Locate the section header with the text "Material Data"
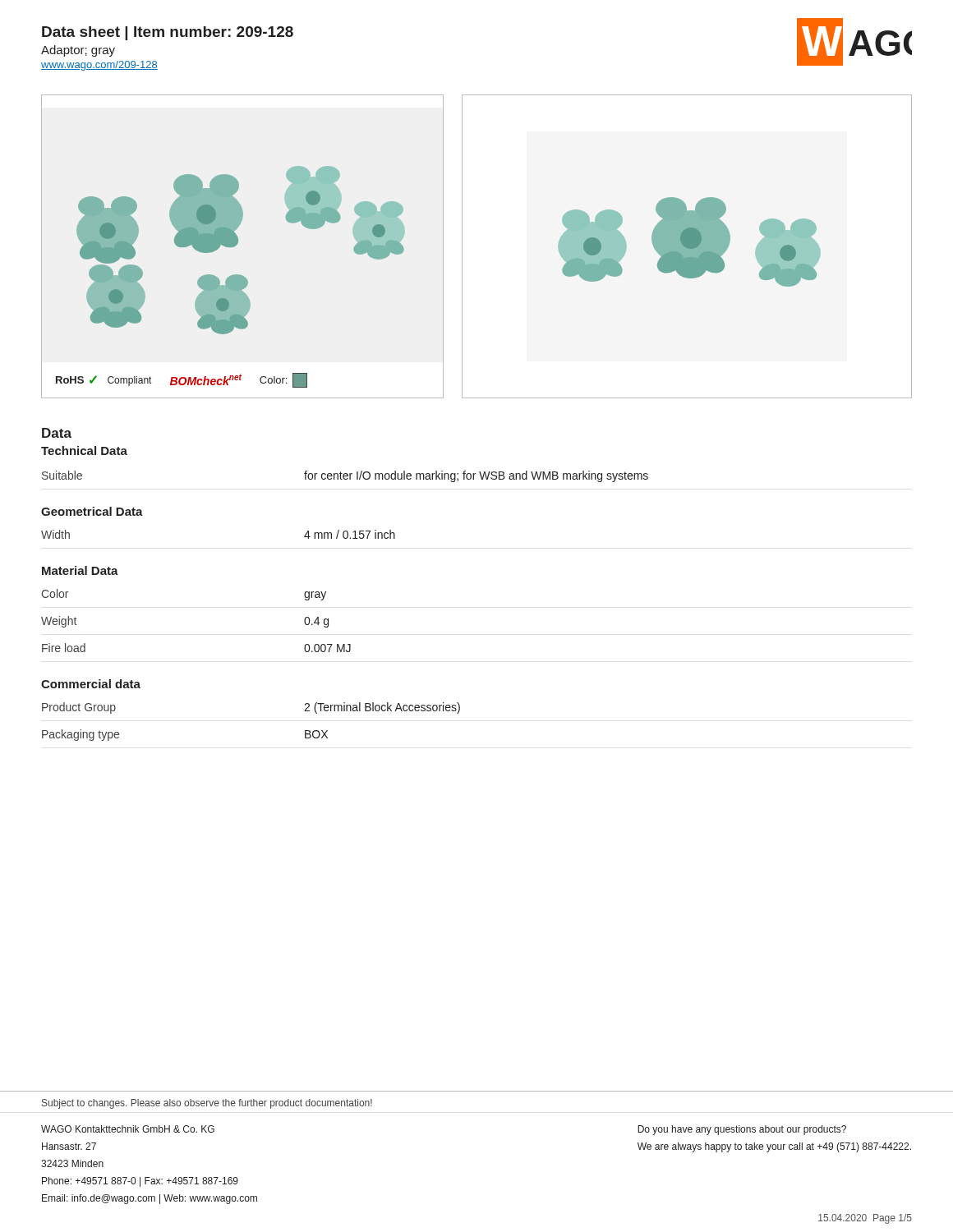This screenshot has width=953, height=1232. 79,570
